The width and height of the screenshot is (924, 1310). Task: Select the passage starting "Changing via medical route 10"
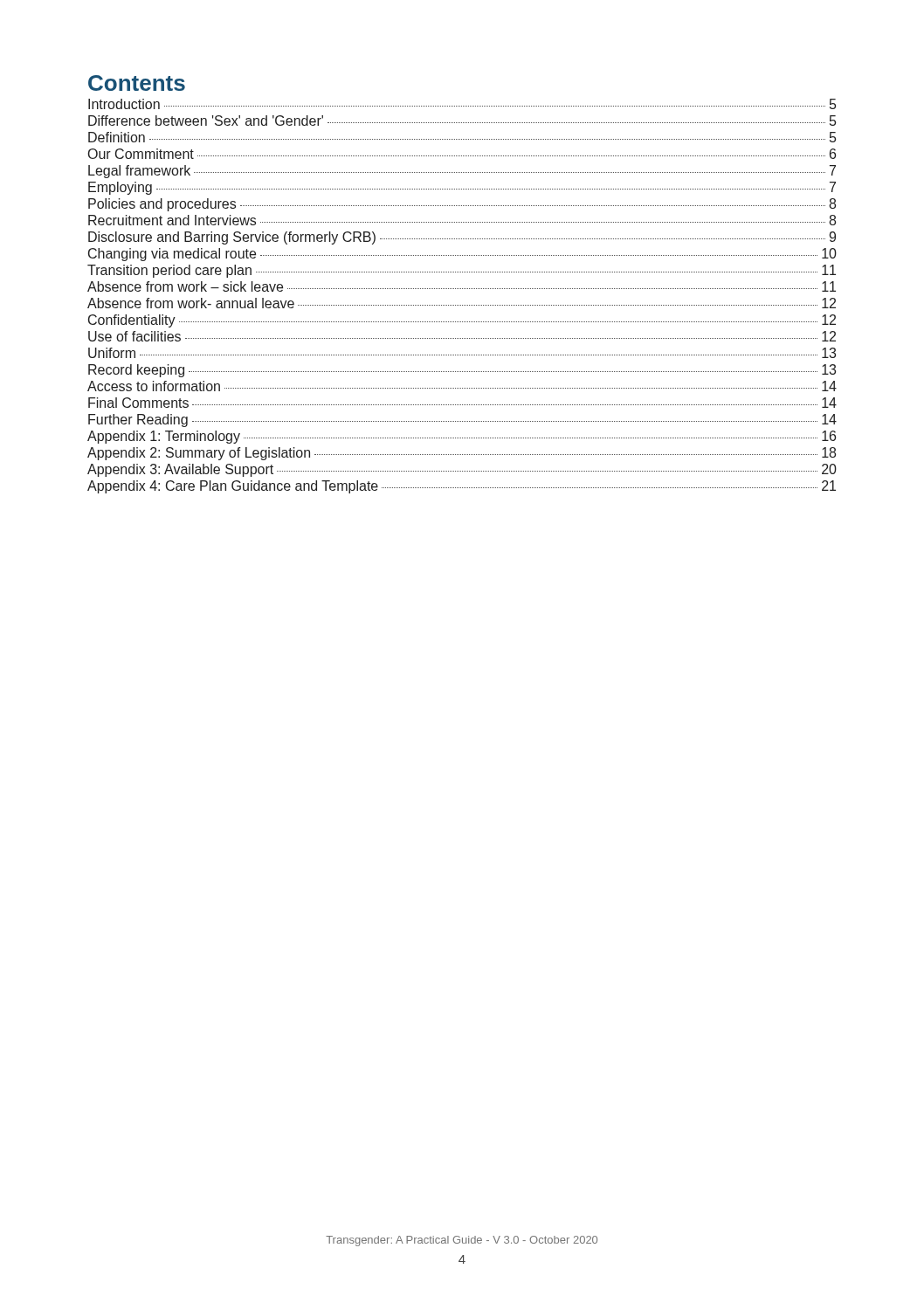[462, 254]
